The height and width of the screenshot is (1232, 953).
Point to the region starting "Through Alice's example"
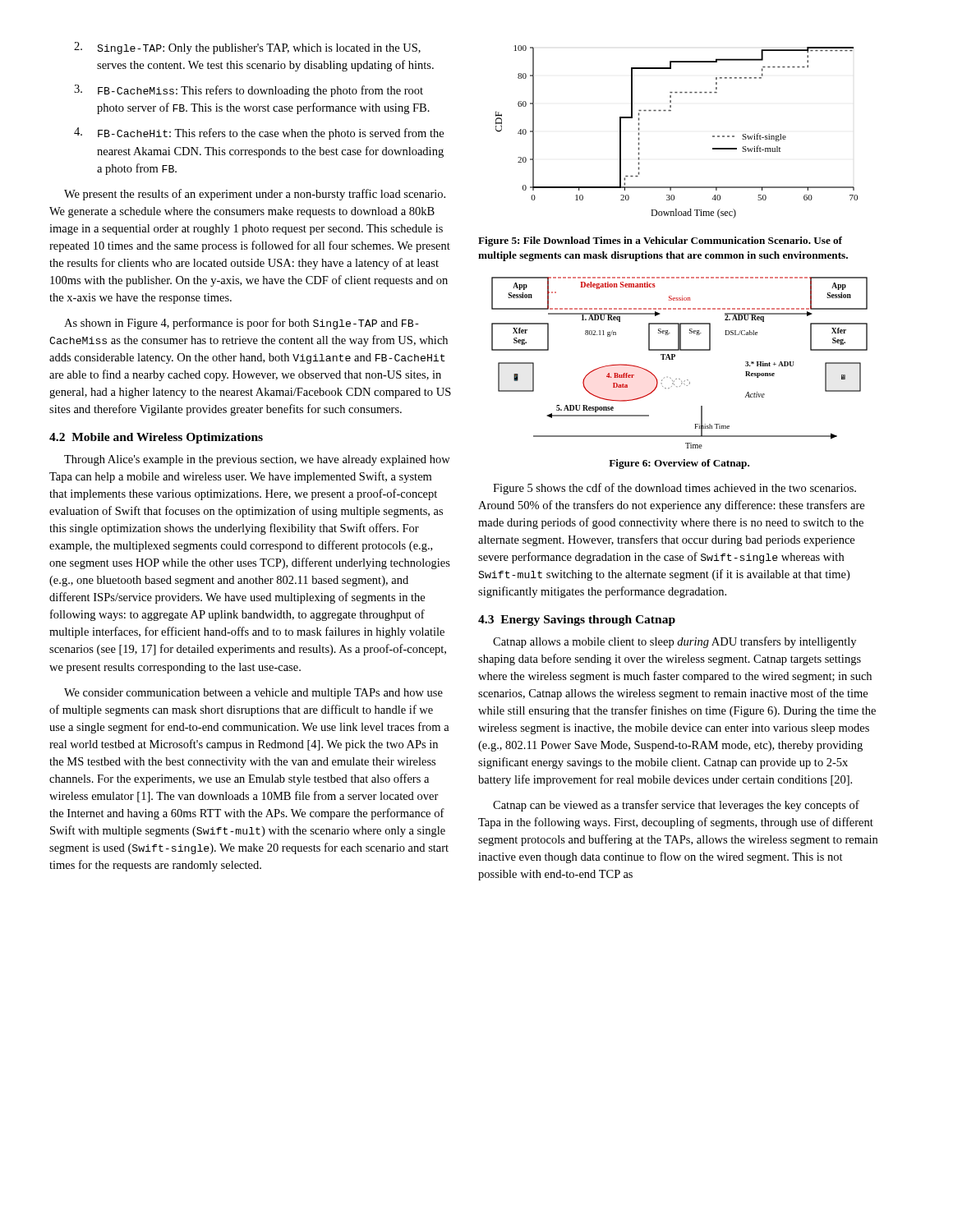point(251,563)
